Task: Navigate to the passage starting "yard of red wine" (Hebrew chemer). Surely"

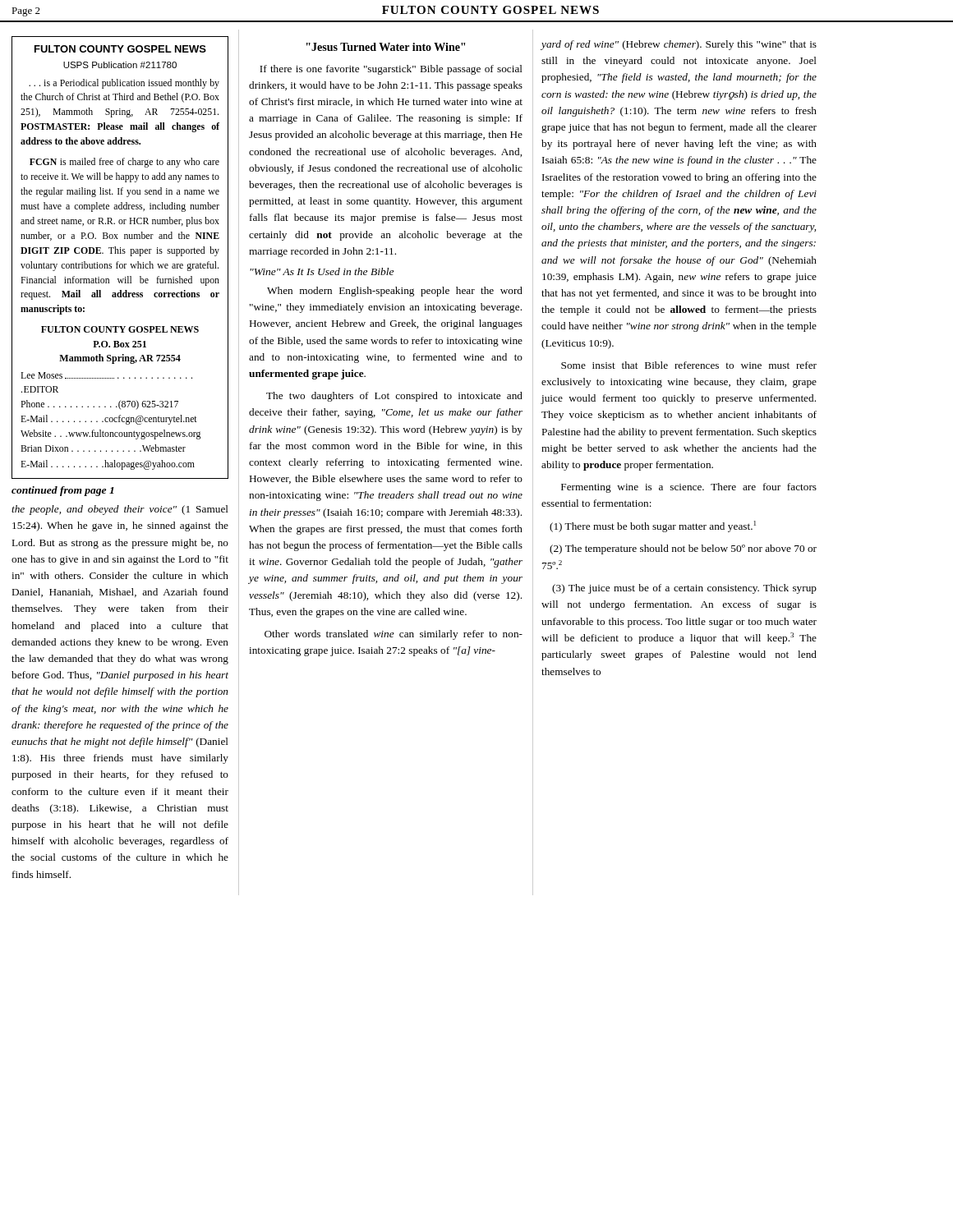Action: coord(679,274)
